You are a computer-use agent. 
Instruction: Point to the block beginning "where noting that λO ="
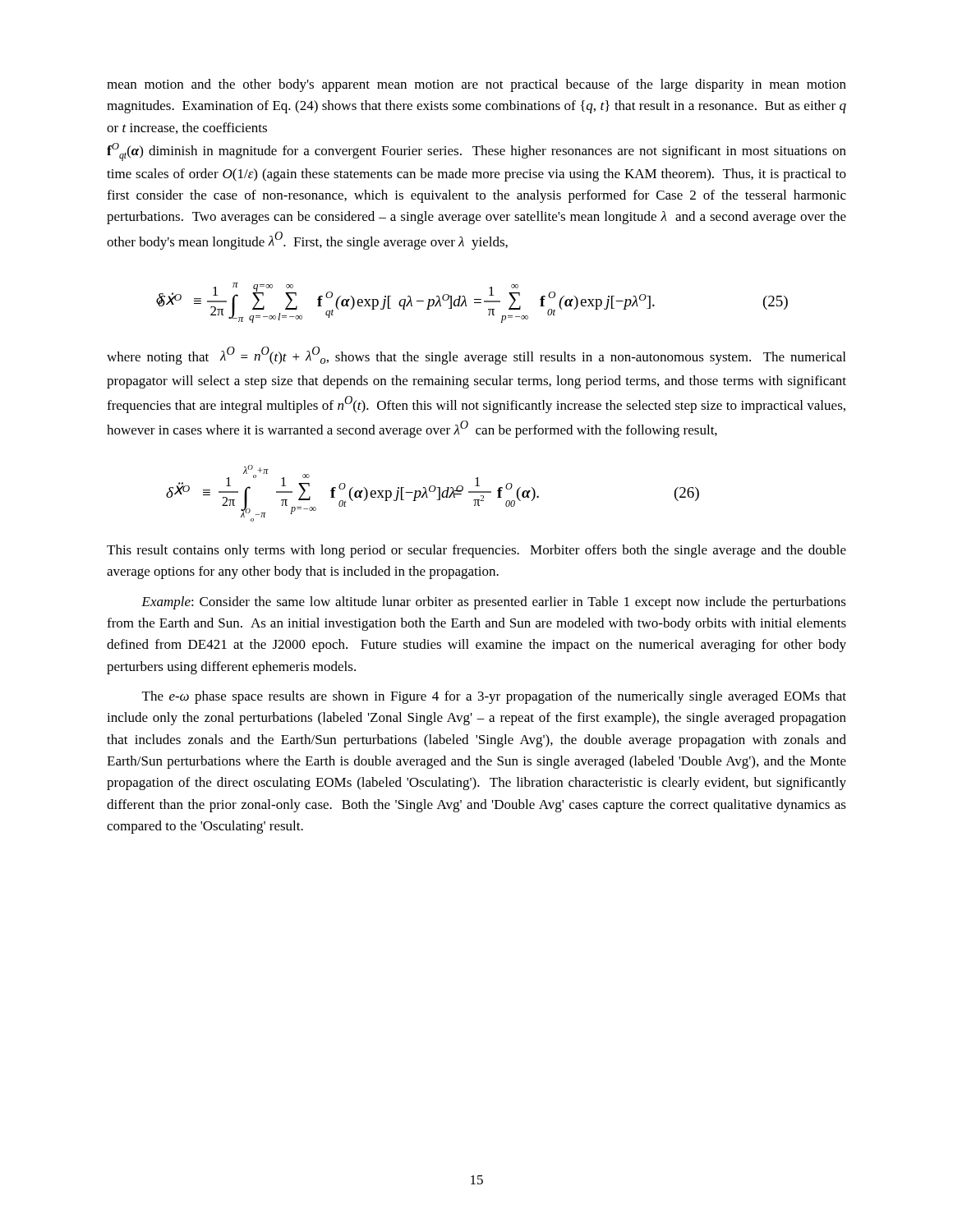pos(476,392)
